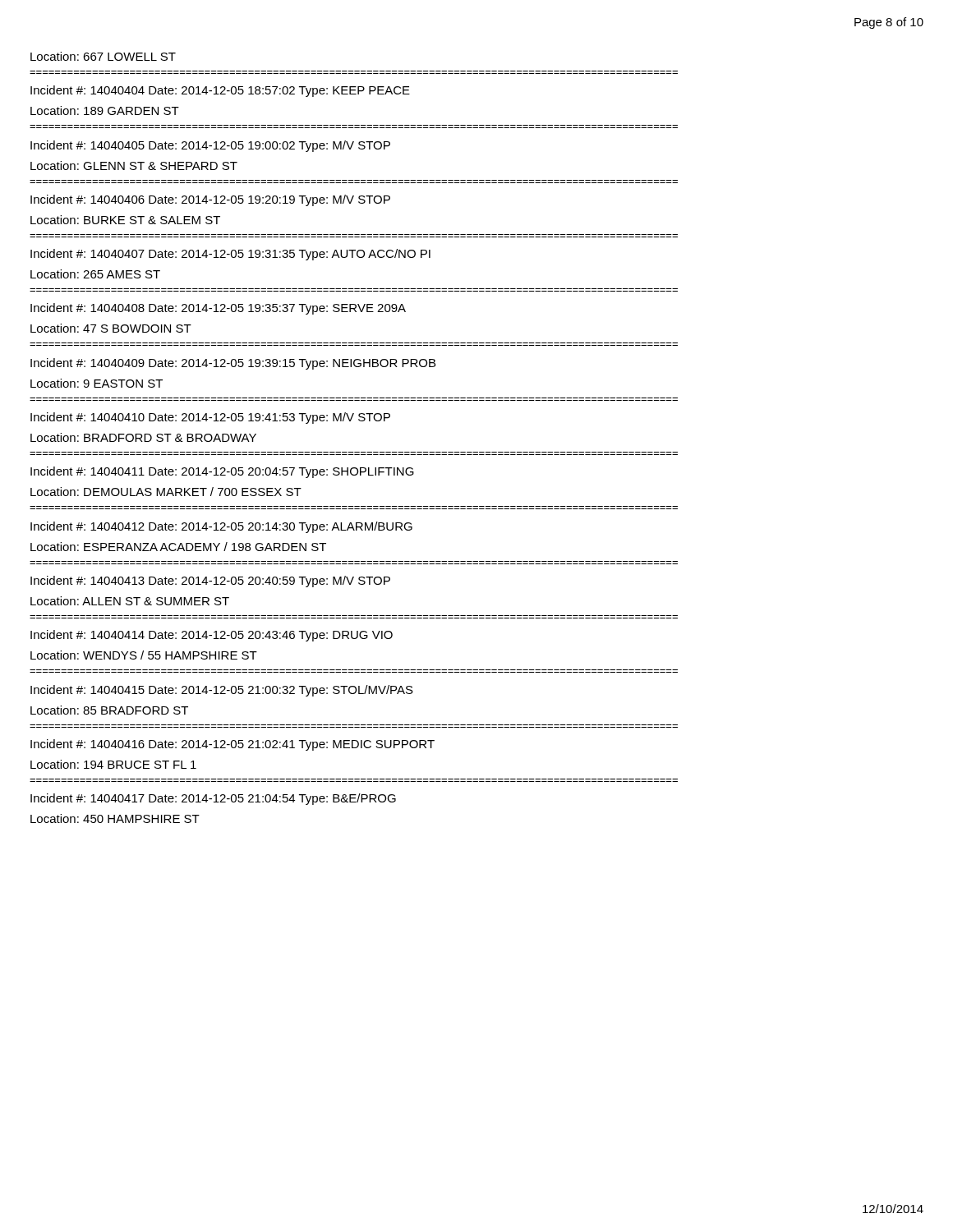The image size is (953, 1232).
Task: Point to the block beginning "Incident #: 14040413 Date: 2014-12-05 20:40:59 Type: M/V"
Action: tap(210, 582)
